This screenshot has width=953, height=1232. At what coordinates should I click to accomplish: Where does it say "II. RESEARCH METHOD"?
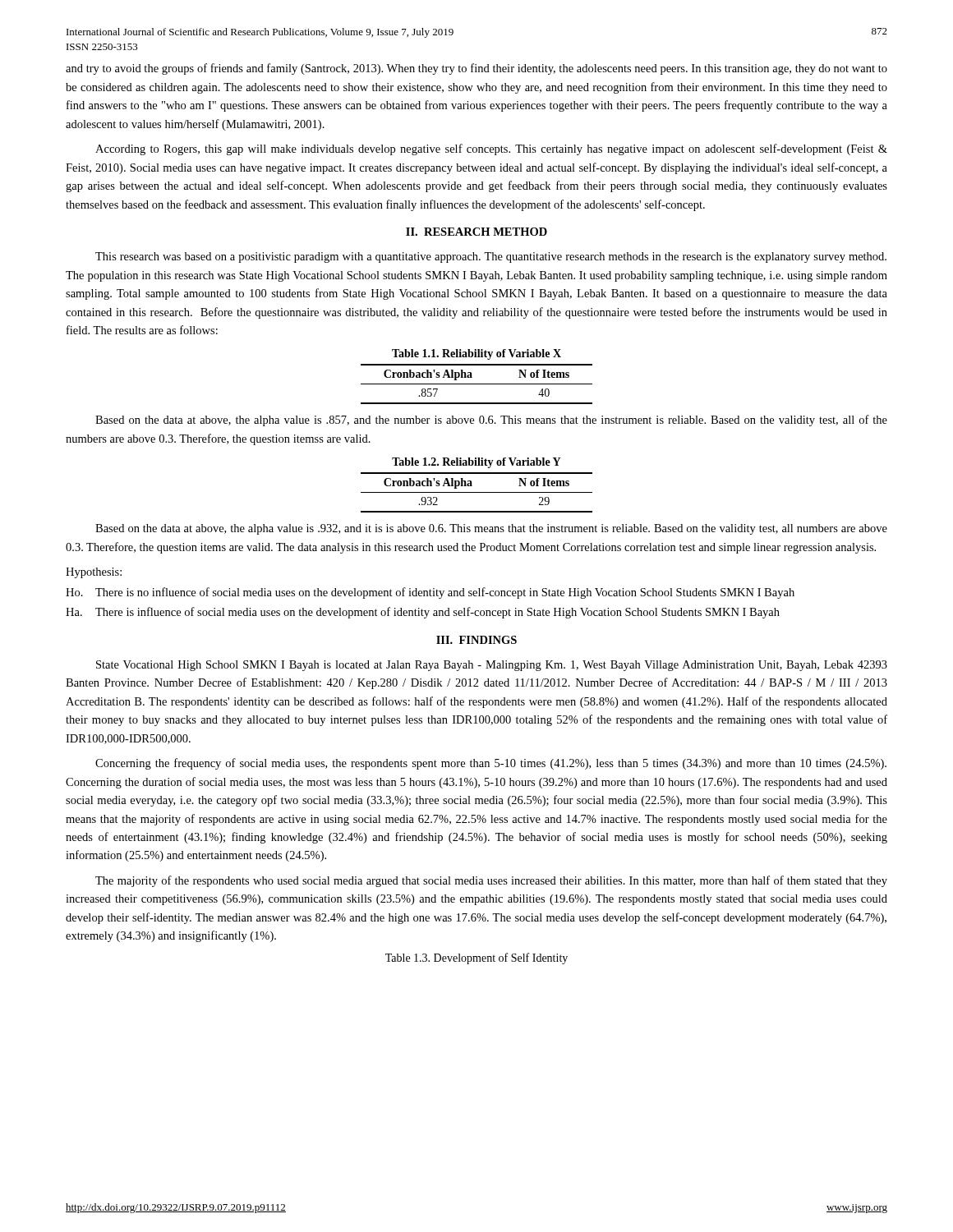pyautogui.click(x=476, y=232)
